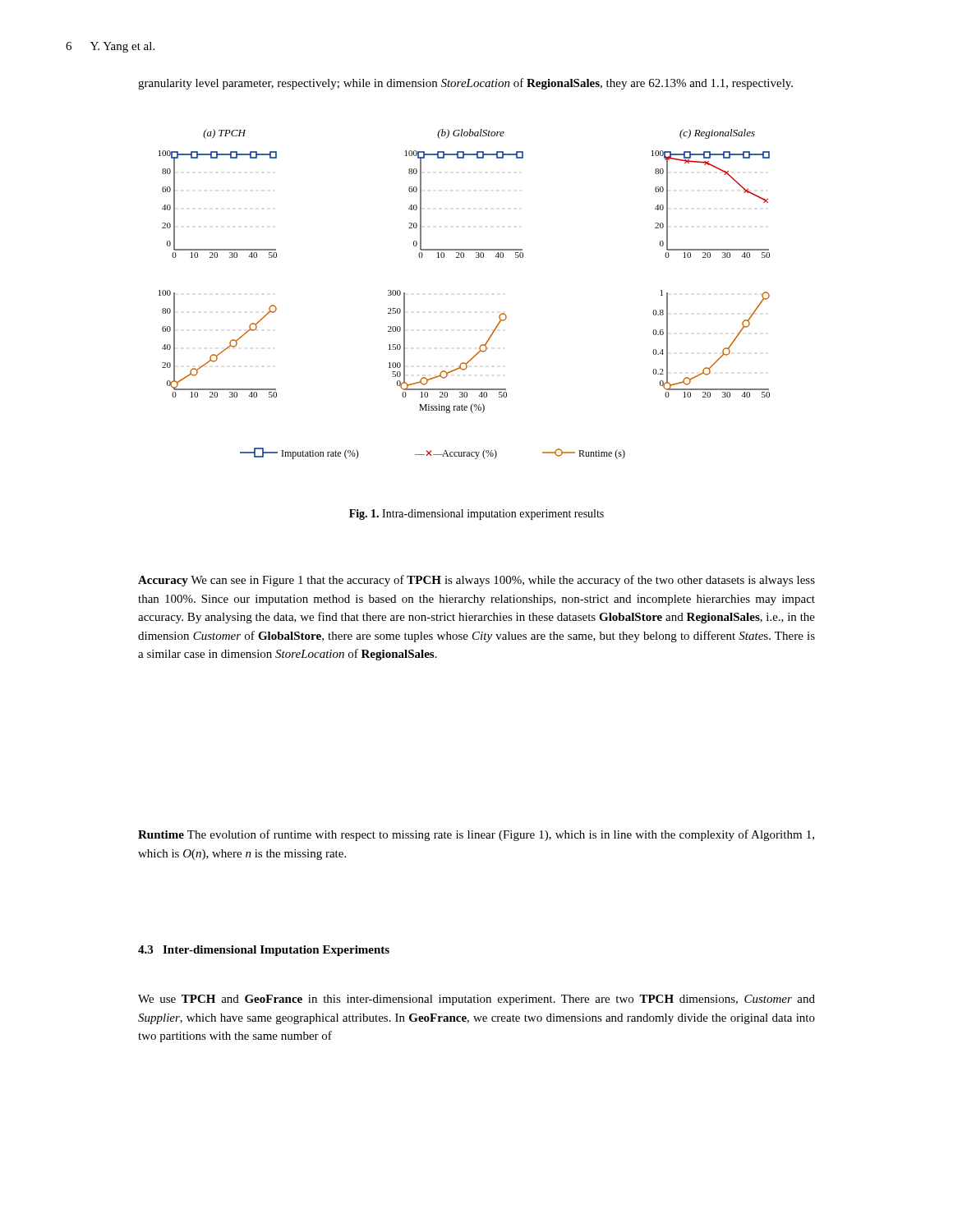Click on the text block starting "Fig. 1. Intra-dimensional imputation experiment results"
Screen dimensions: 1232x953
coord(476,514)
